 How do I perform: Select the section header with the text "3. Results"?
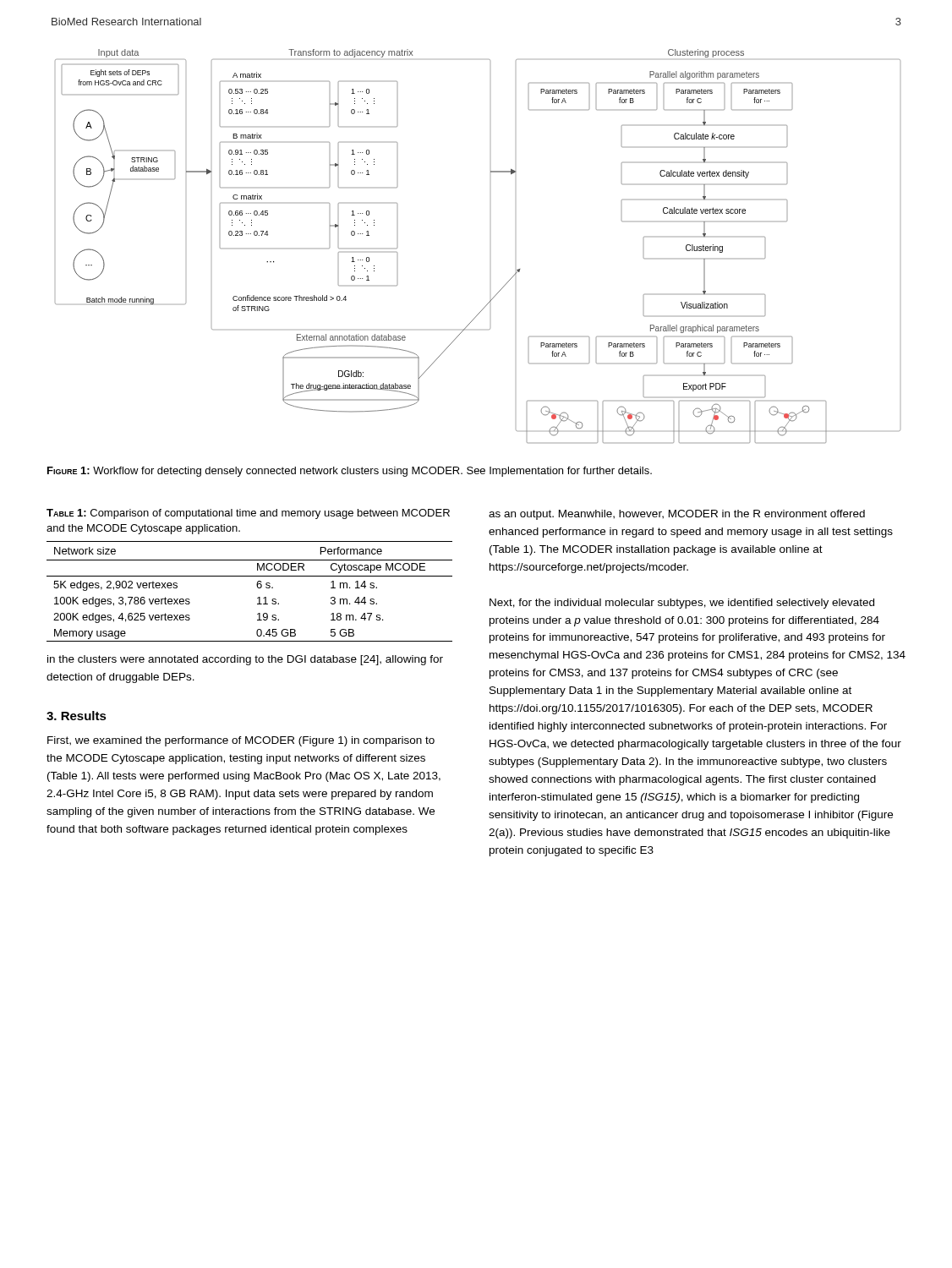(x=76, y=716)
